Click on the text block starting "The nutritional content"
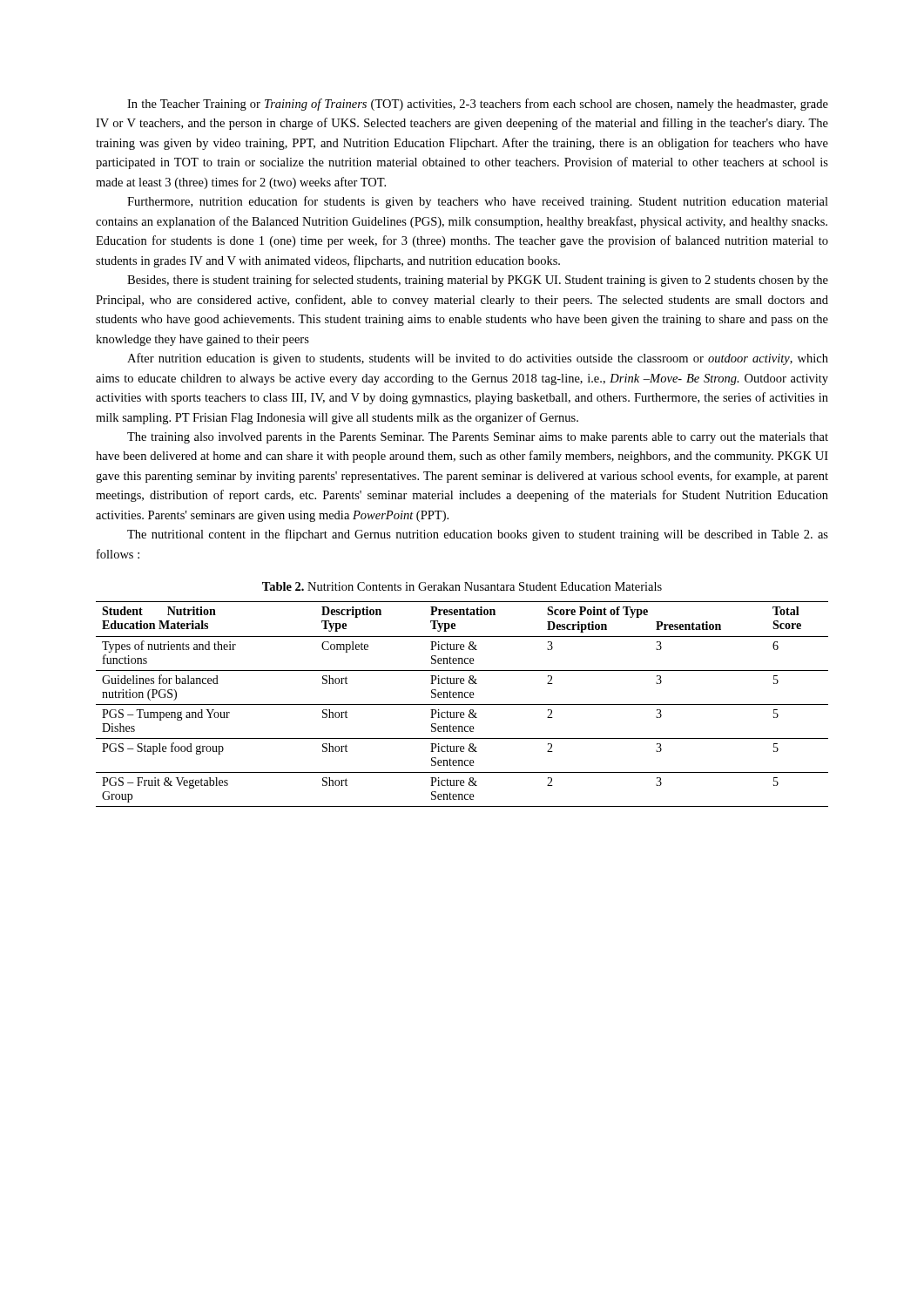This screenshot has height=1307, width=924. point(462,544)
